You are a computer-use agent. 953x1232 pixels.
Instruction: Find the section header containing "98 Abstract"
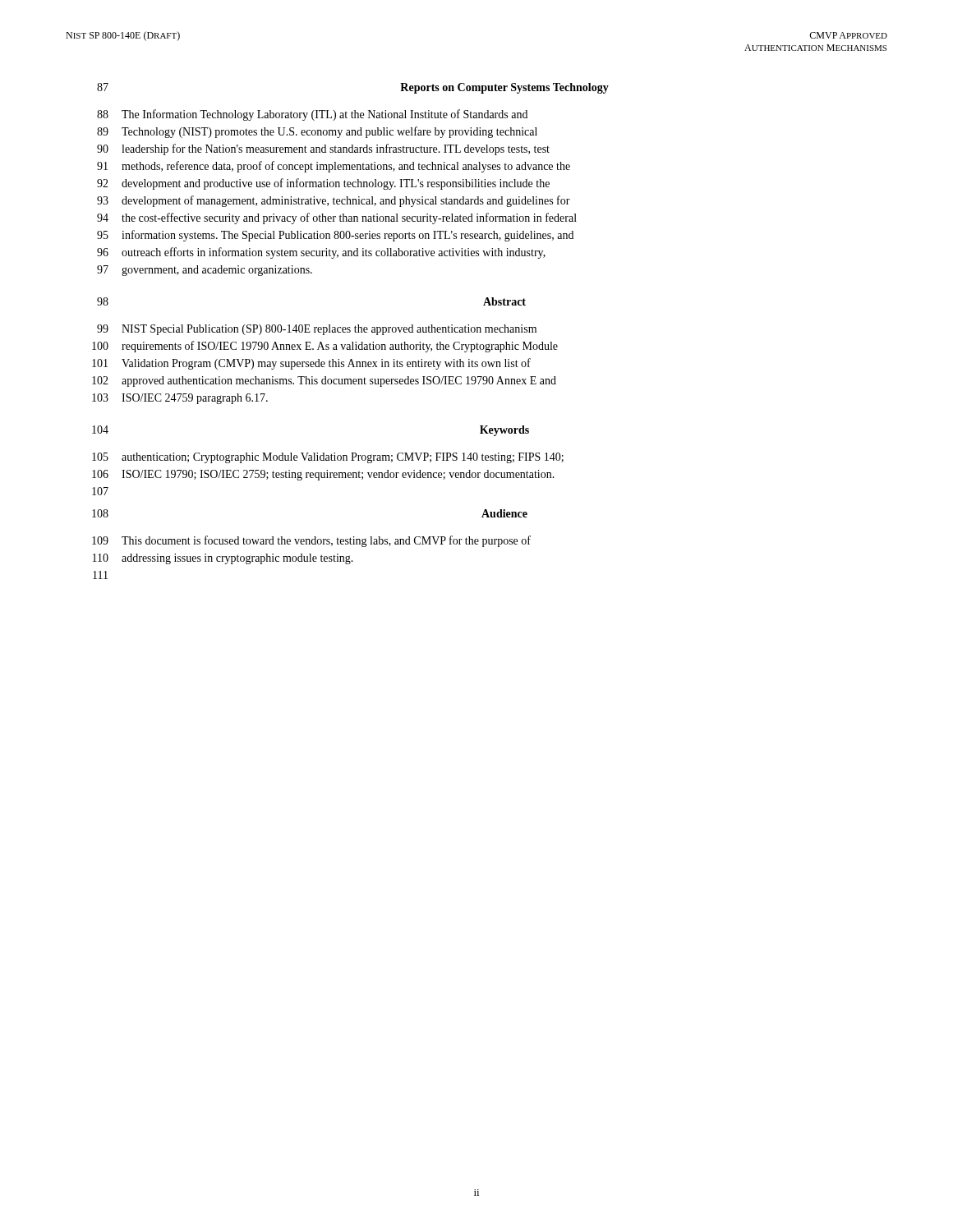476,302
